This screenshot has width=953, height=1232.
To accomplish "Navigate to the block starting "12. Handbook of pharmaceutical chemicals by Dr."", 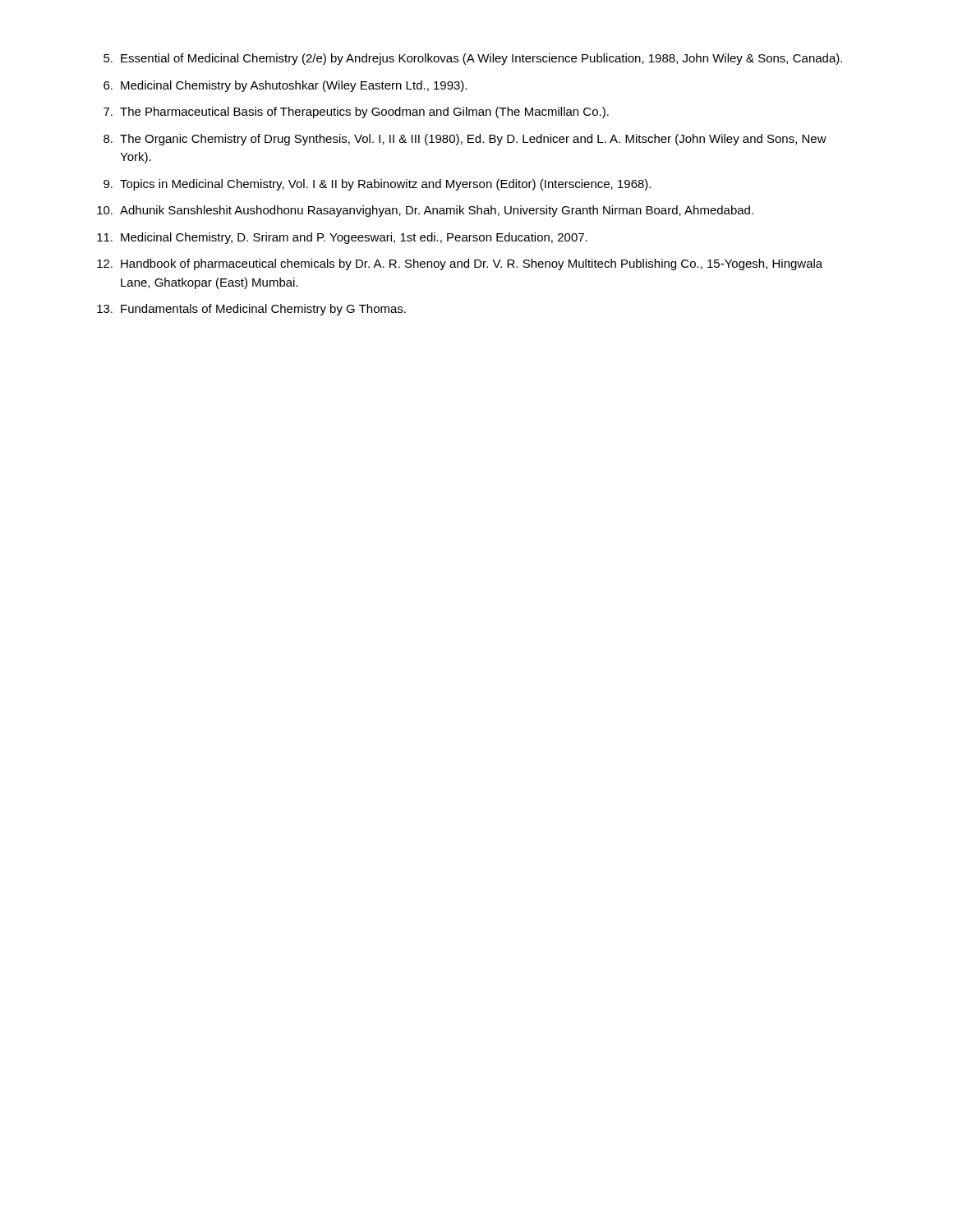I will pyautogui.click(x=468, y=273).
